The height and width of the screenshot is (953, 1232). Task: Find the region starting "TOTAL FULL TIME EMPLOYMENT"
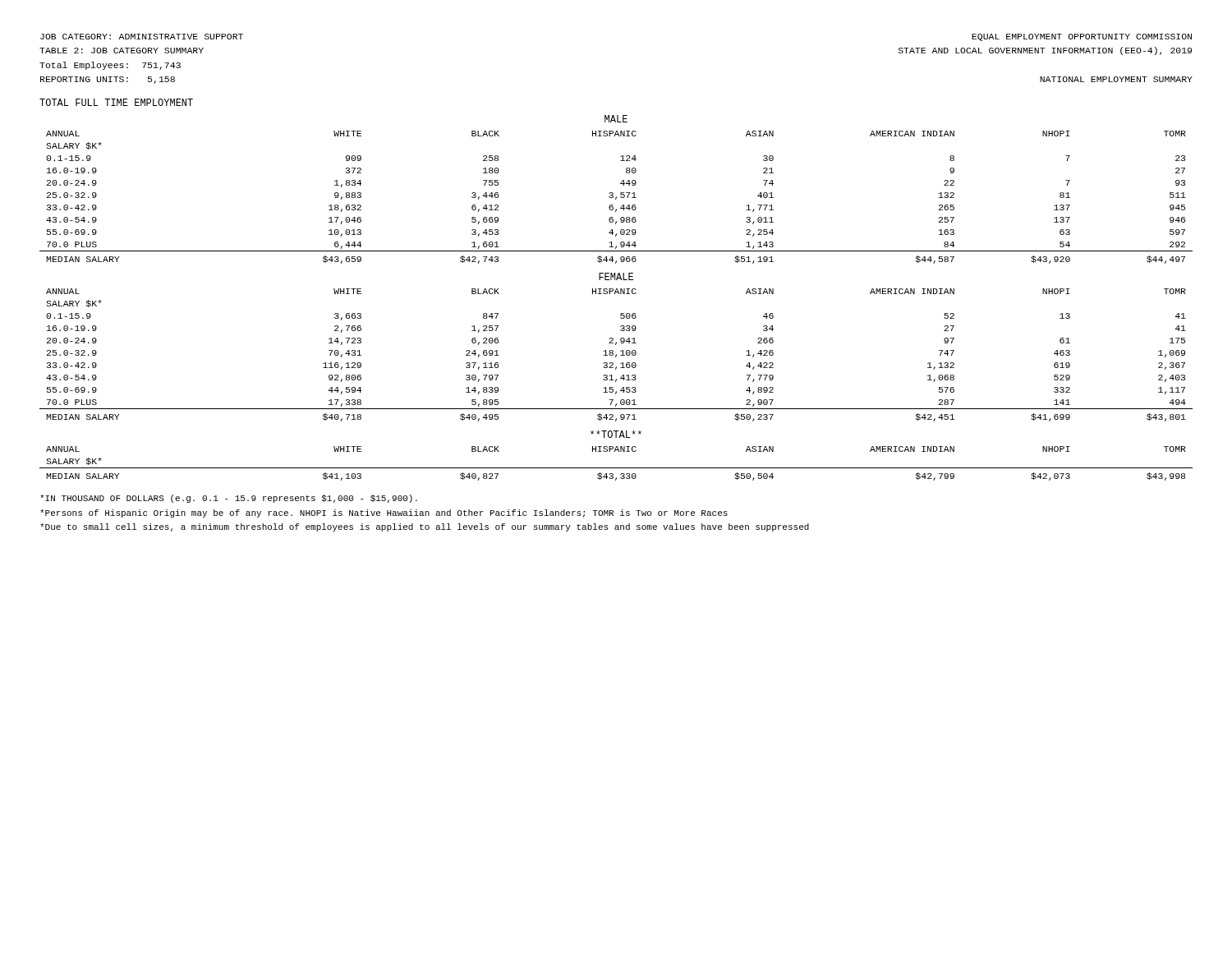point(116,104)
